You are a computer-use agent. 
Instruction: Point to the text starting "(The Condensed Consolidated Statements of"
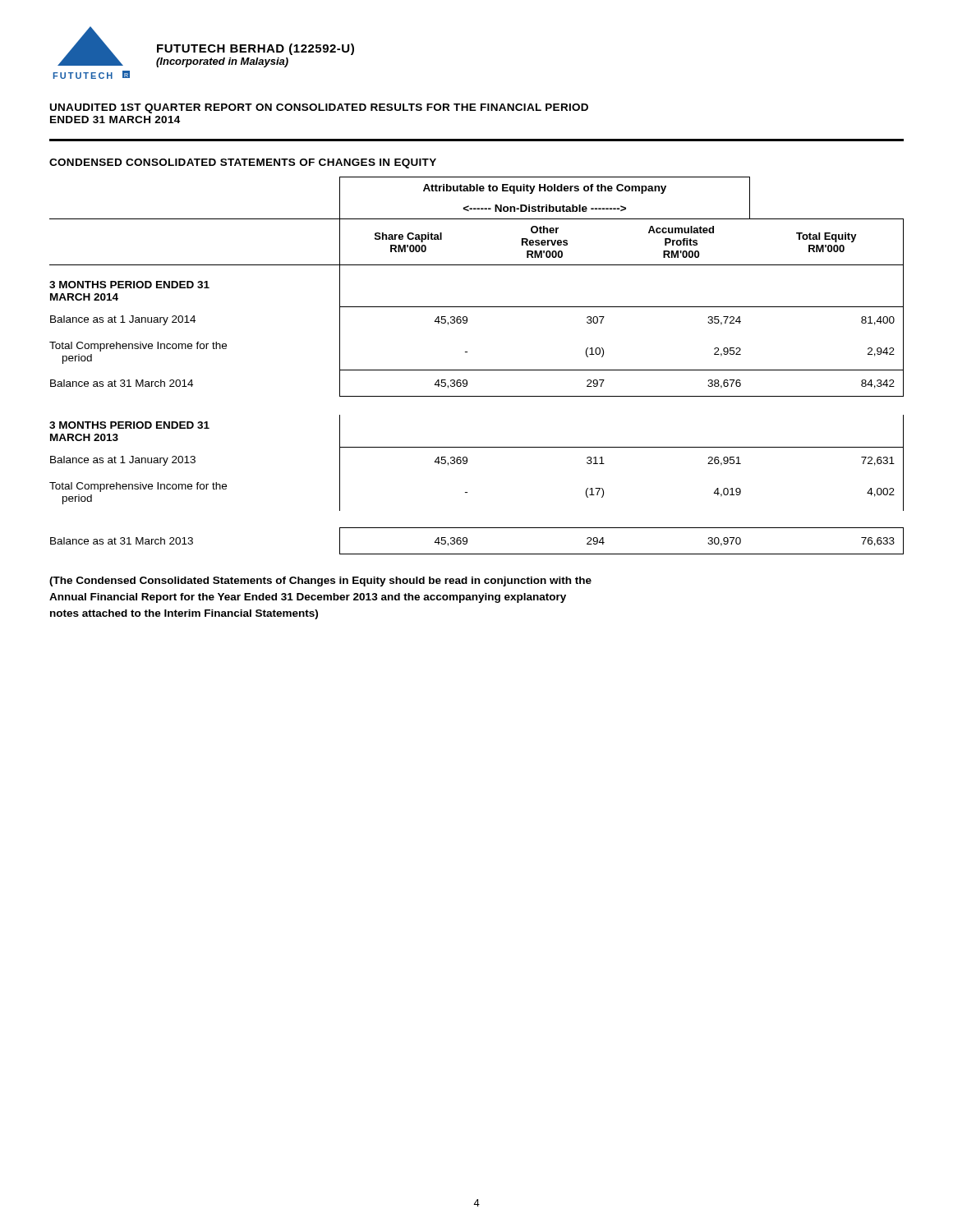click(320, 597)
